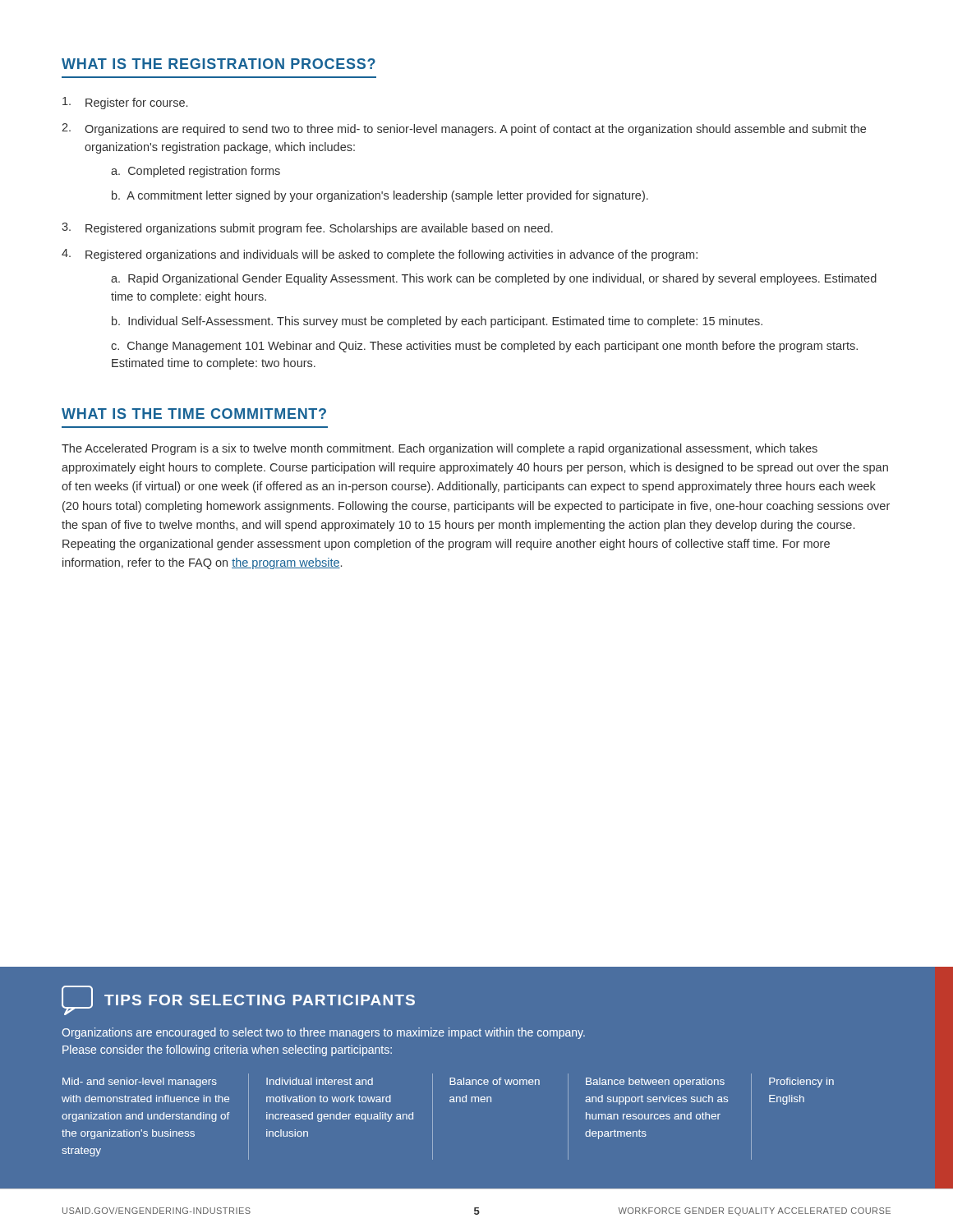Viewport: 953px width, 1232px height.
Task: Find the list item with the text "Register for course."
Action: (x=125, y=103)
